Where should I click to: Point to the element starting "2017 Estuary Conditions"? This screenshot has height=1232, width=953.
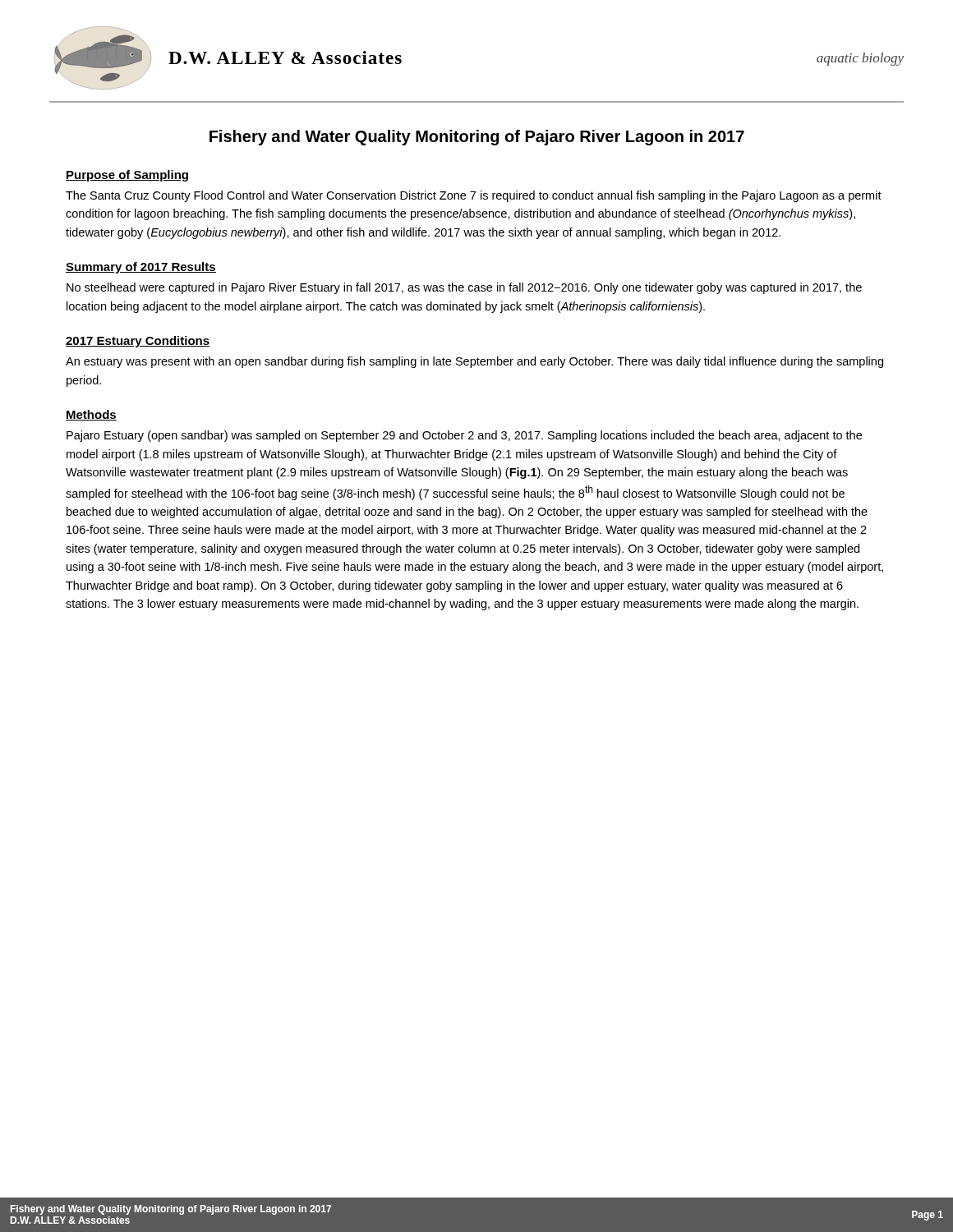point(138,341)
